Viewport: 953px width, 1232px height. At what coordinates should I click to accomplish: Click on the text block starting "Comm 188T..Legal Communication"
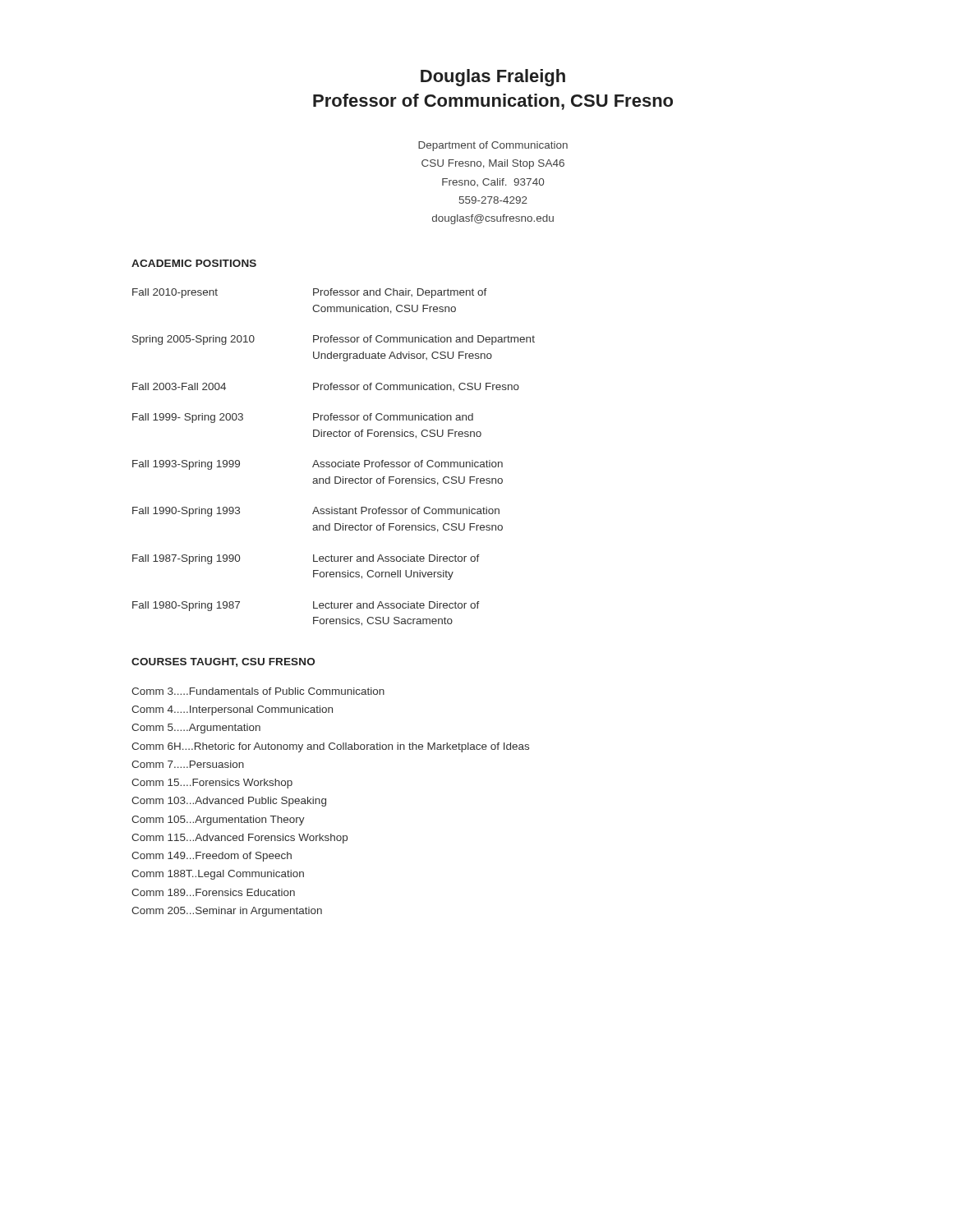(218, 874)
